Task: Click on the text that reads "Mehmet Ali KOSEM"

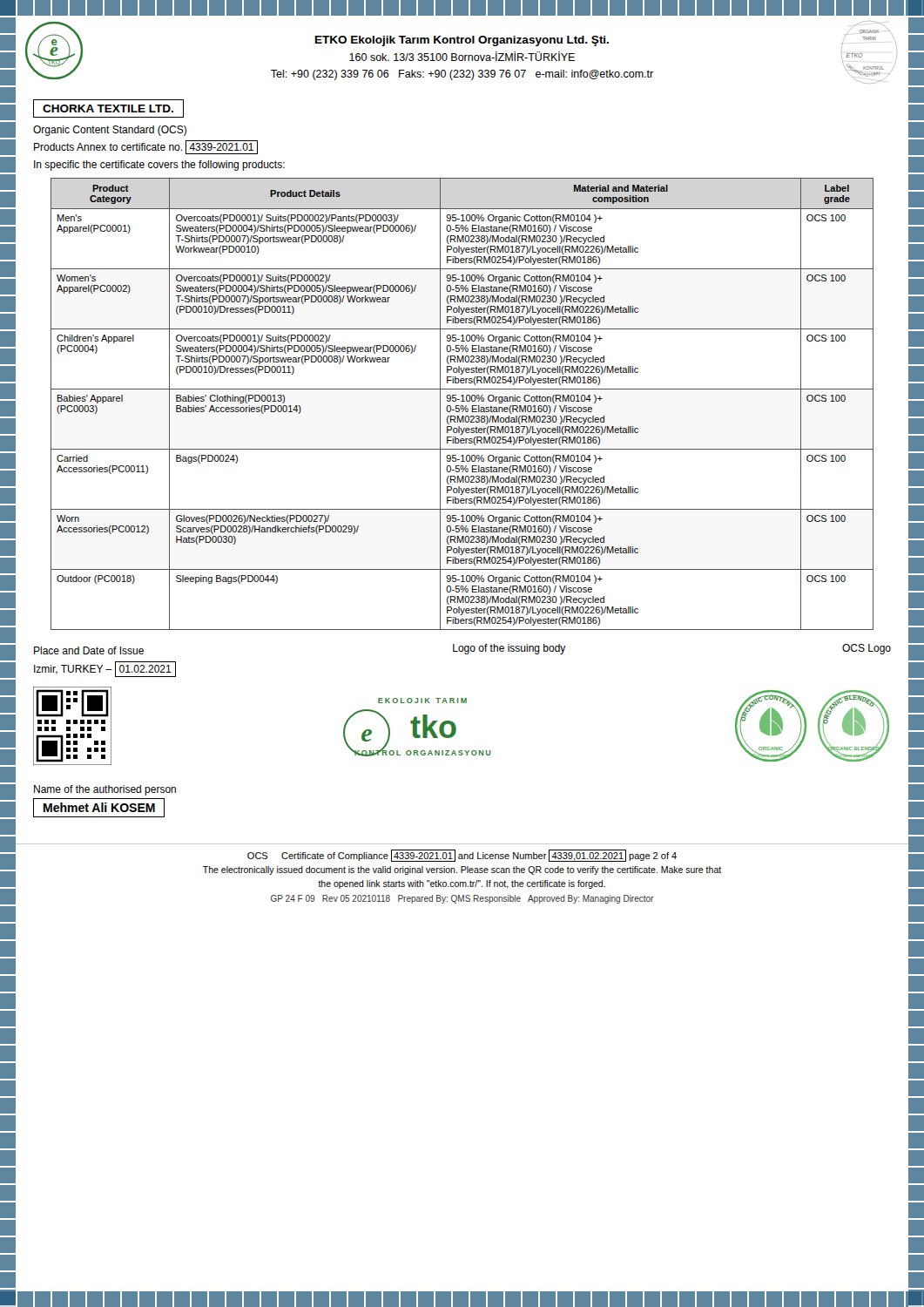Action: point(99,808)
